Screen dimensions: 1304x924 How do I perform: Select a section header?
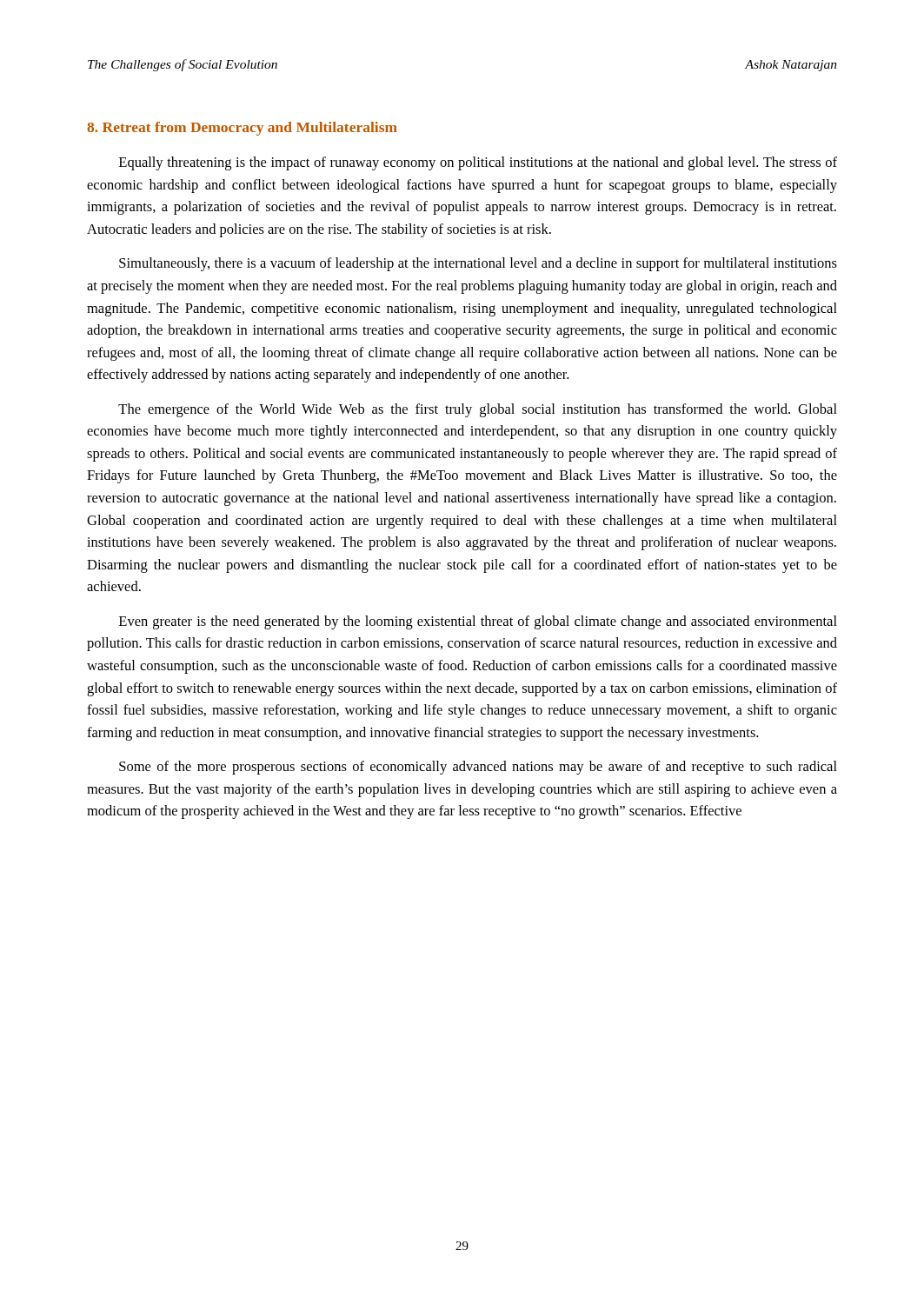coord(242,127)
